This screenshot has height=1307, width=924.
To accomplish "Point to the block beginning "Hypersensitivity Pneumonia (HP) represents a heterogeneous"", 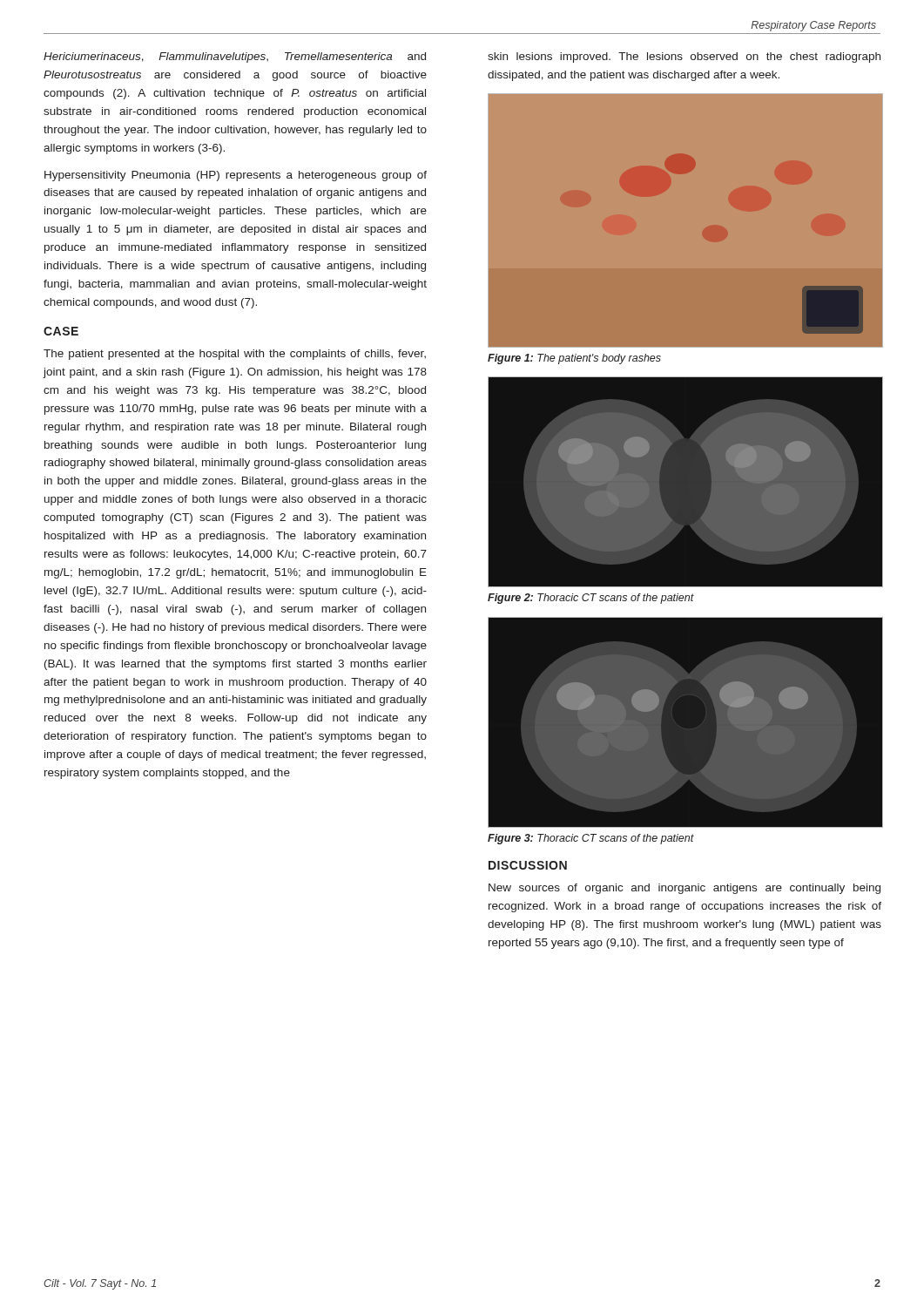I will pyautogui.click(x=235, y=238).
